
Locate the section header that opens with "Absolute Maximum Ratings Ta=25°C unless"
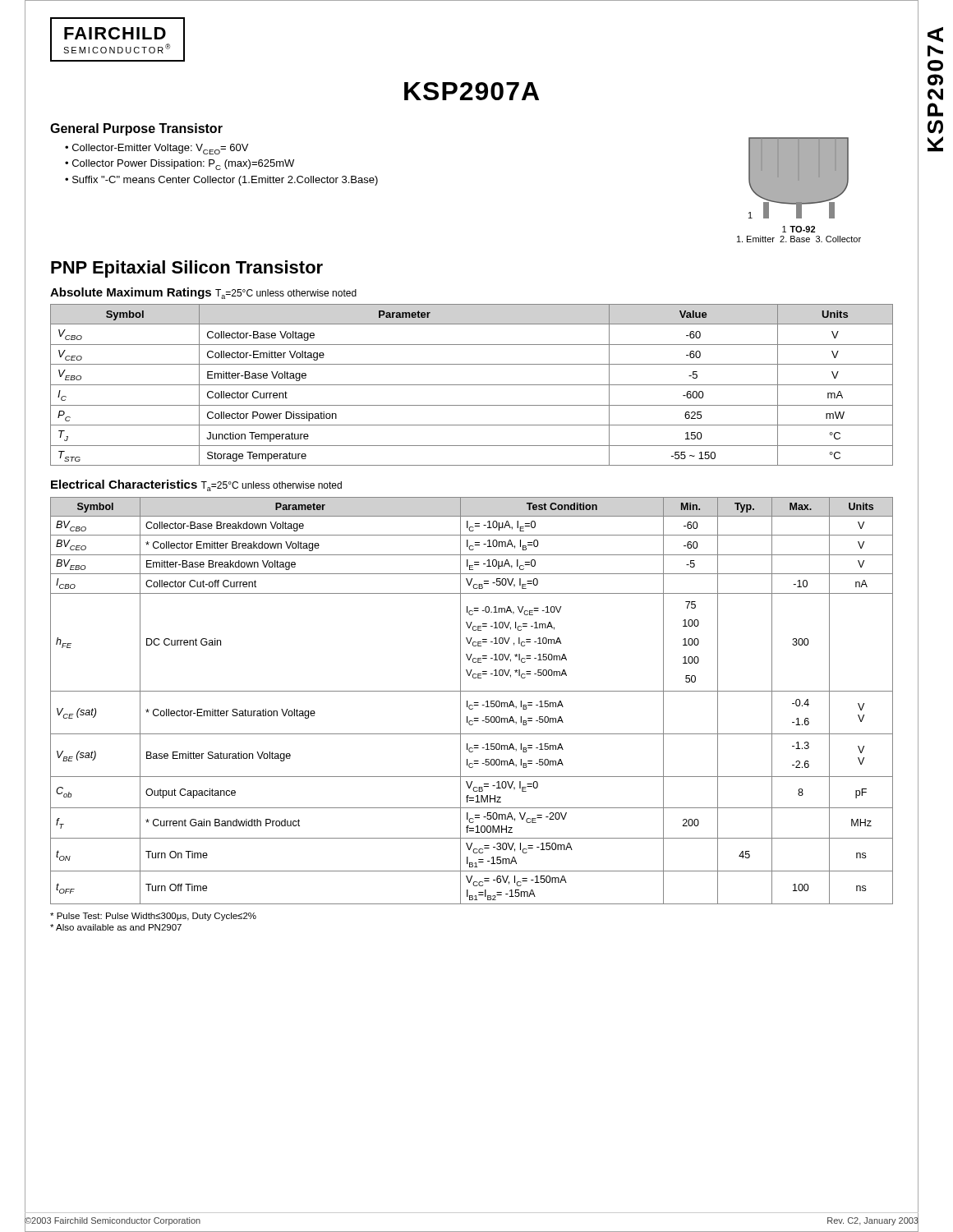click(203, 293)
